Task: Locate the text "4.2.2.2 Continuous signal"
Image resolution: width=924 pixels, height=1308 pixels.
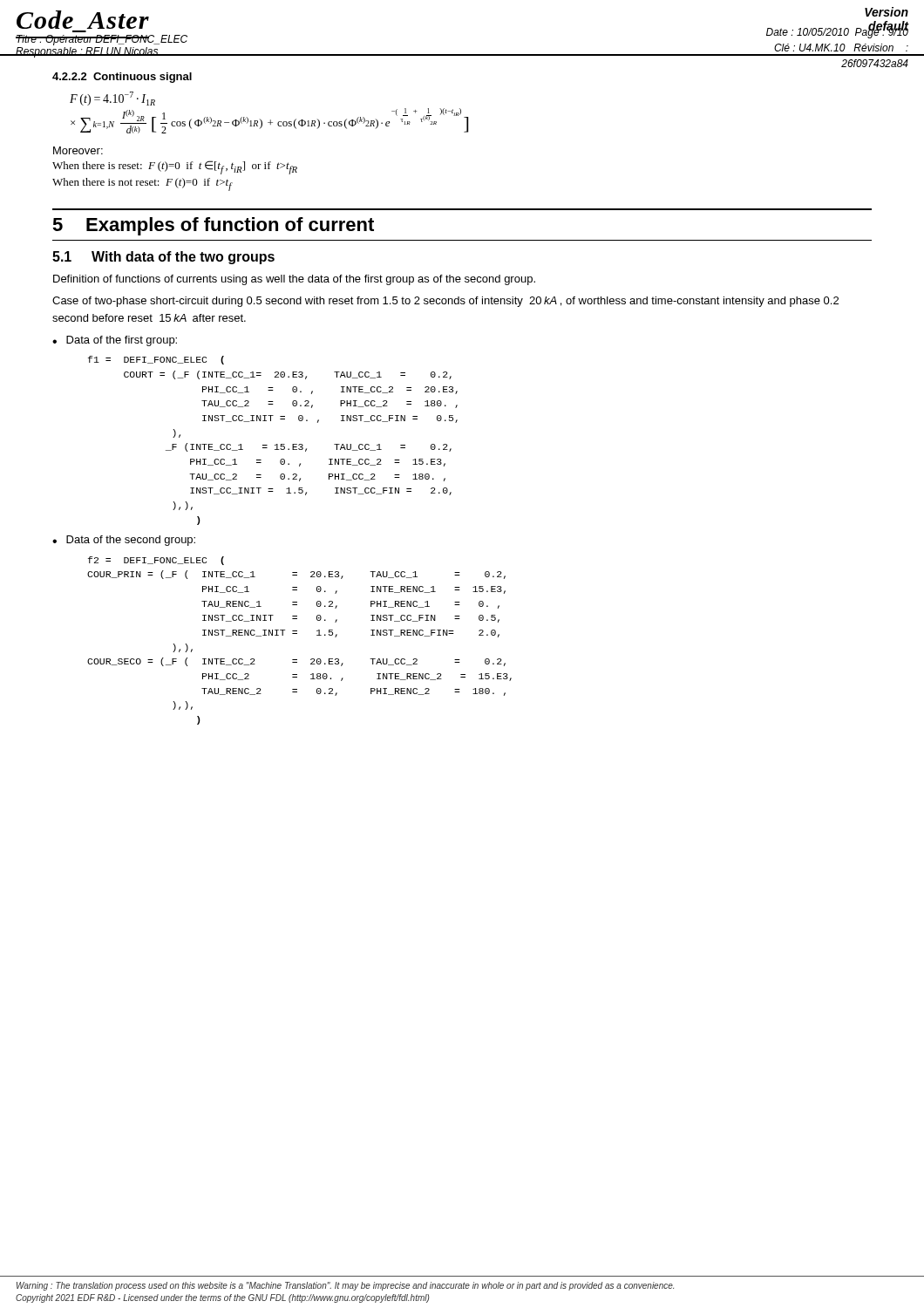Action: tap(122, 76)
